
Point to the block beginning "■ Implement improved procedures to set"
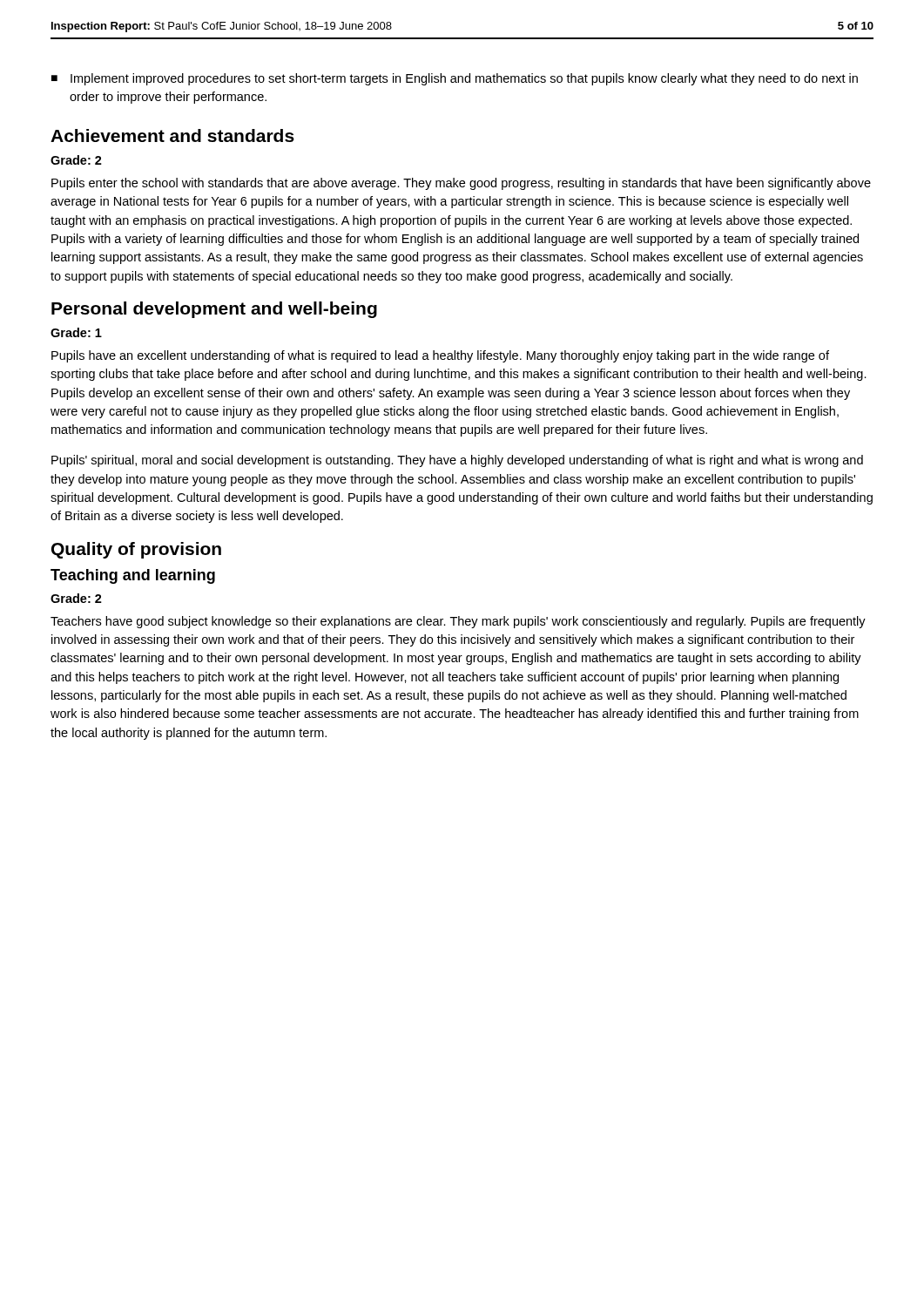point(462,88)
